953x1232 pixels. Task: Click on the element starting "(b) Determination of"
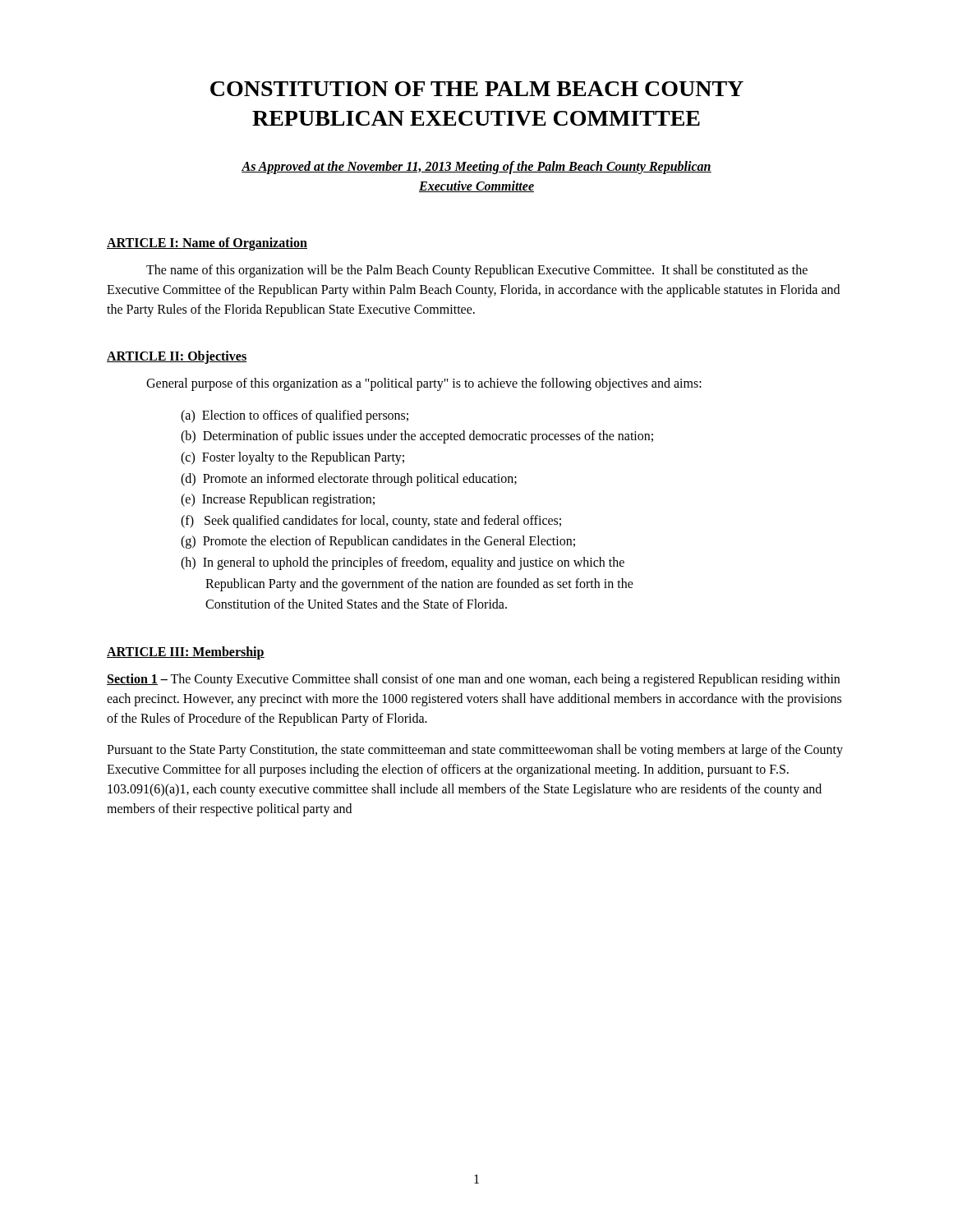(417, 436)
